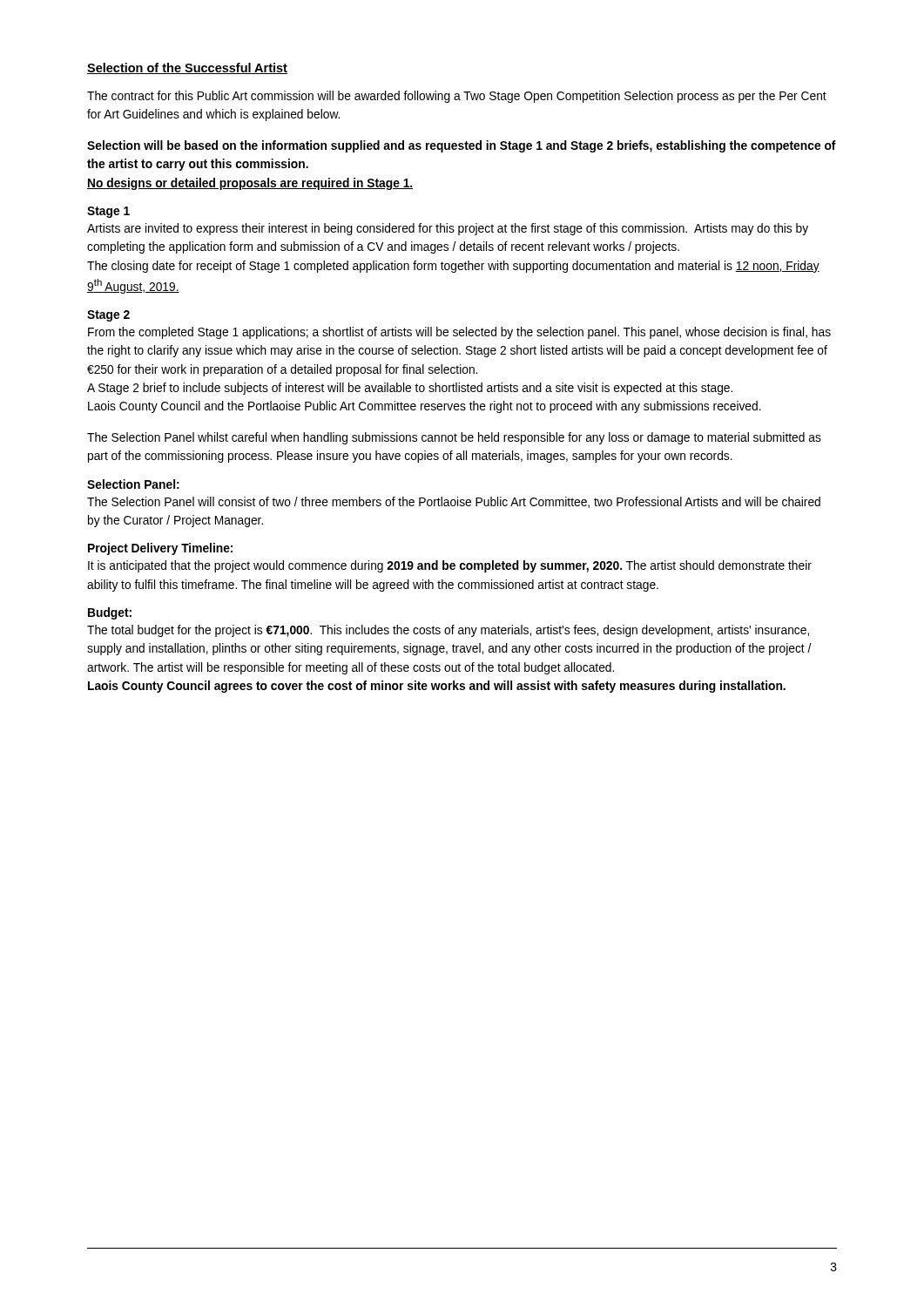Locate the text block starting "From the completed Stage 1 applications; a shortlist"
The height and width of the screenshot is (1307, 924).
point(459,370)
